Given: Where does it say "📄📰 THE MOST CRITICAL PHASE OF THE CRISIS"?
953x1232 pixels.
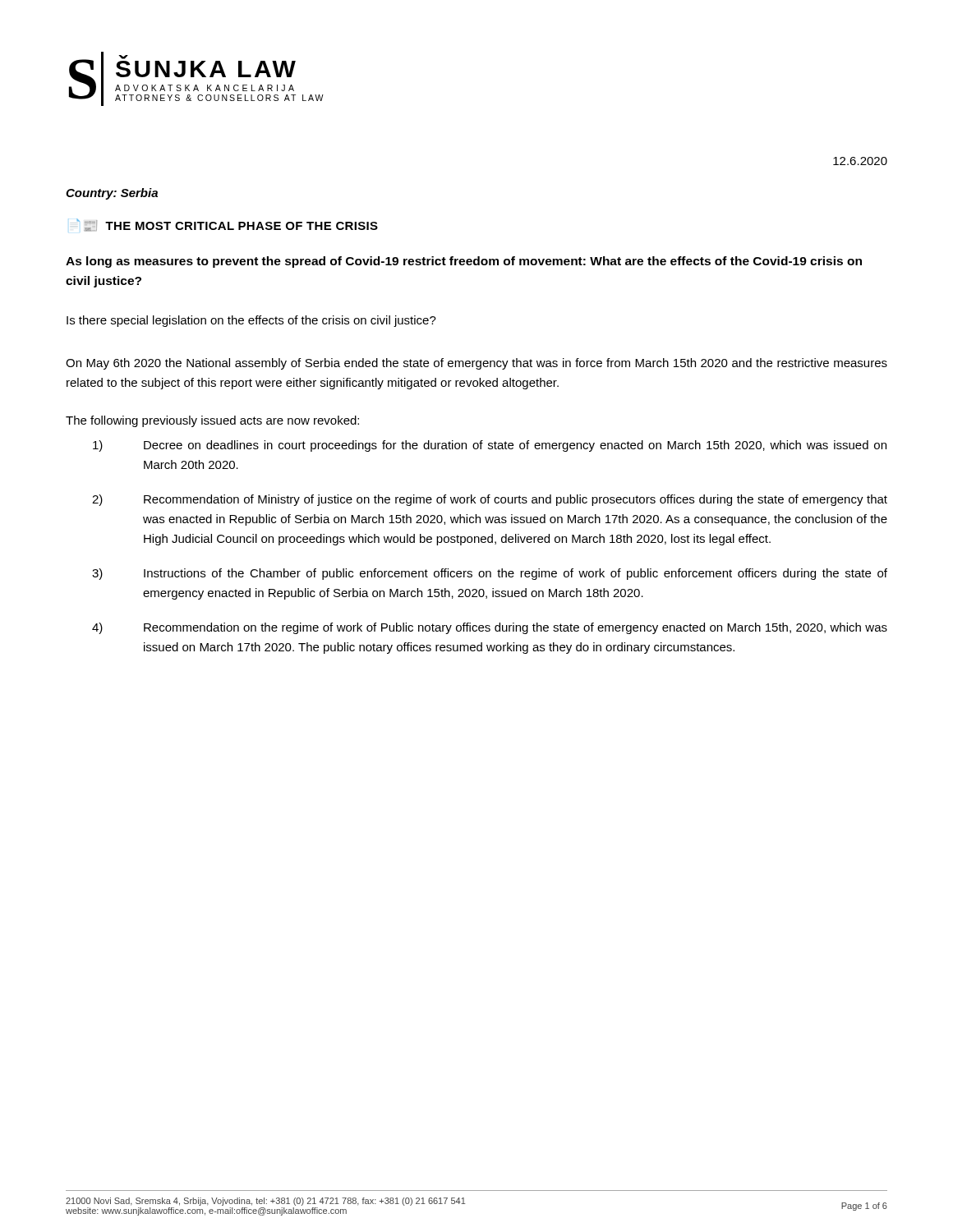Looking at the screenshot, I should tap(222, 225).
